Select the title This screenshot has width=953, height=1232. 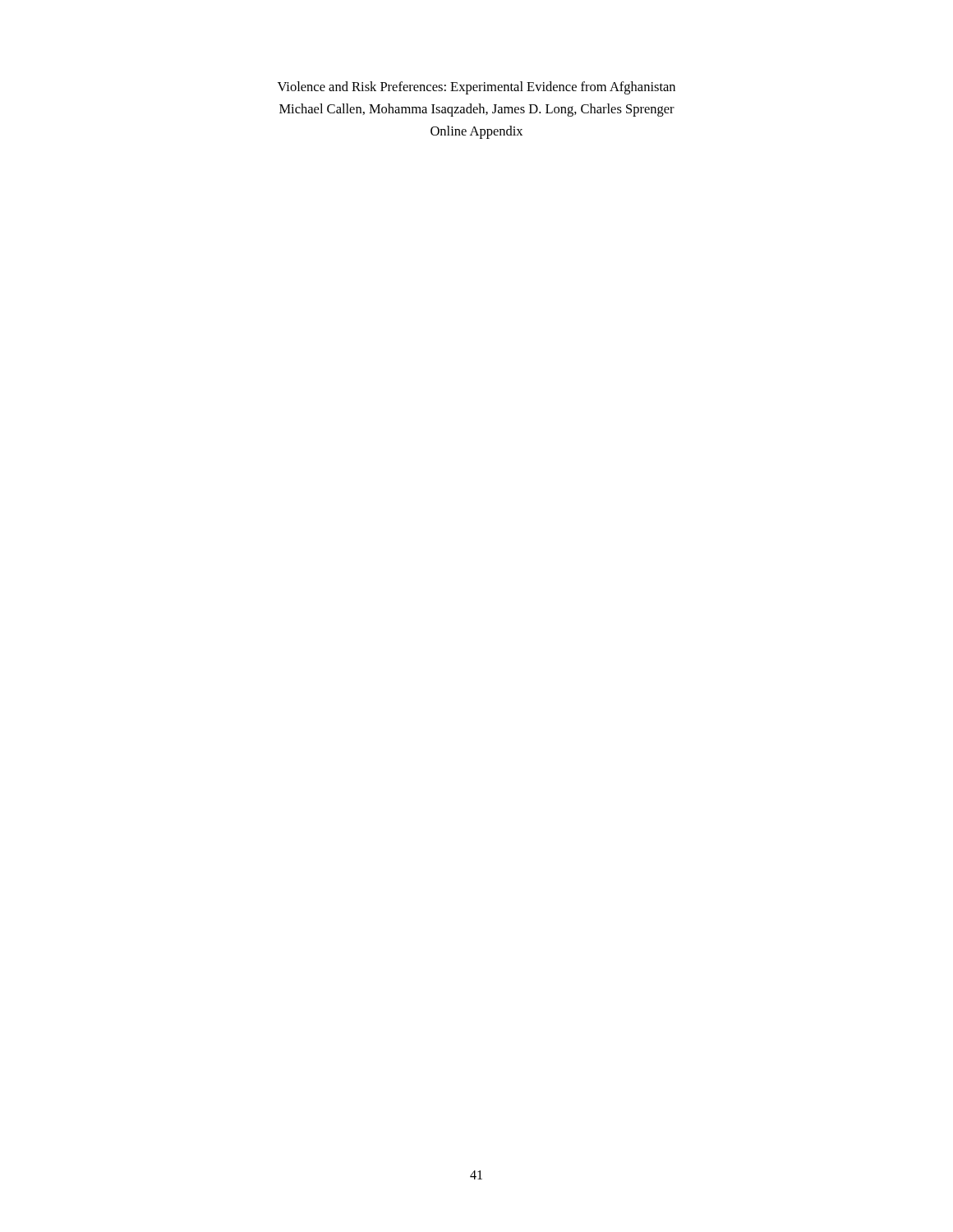[476, 109]
